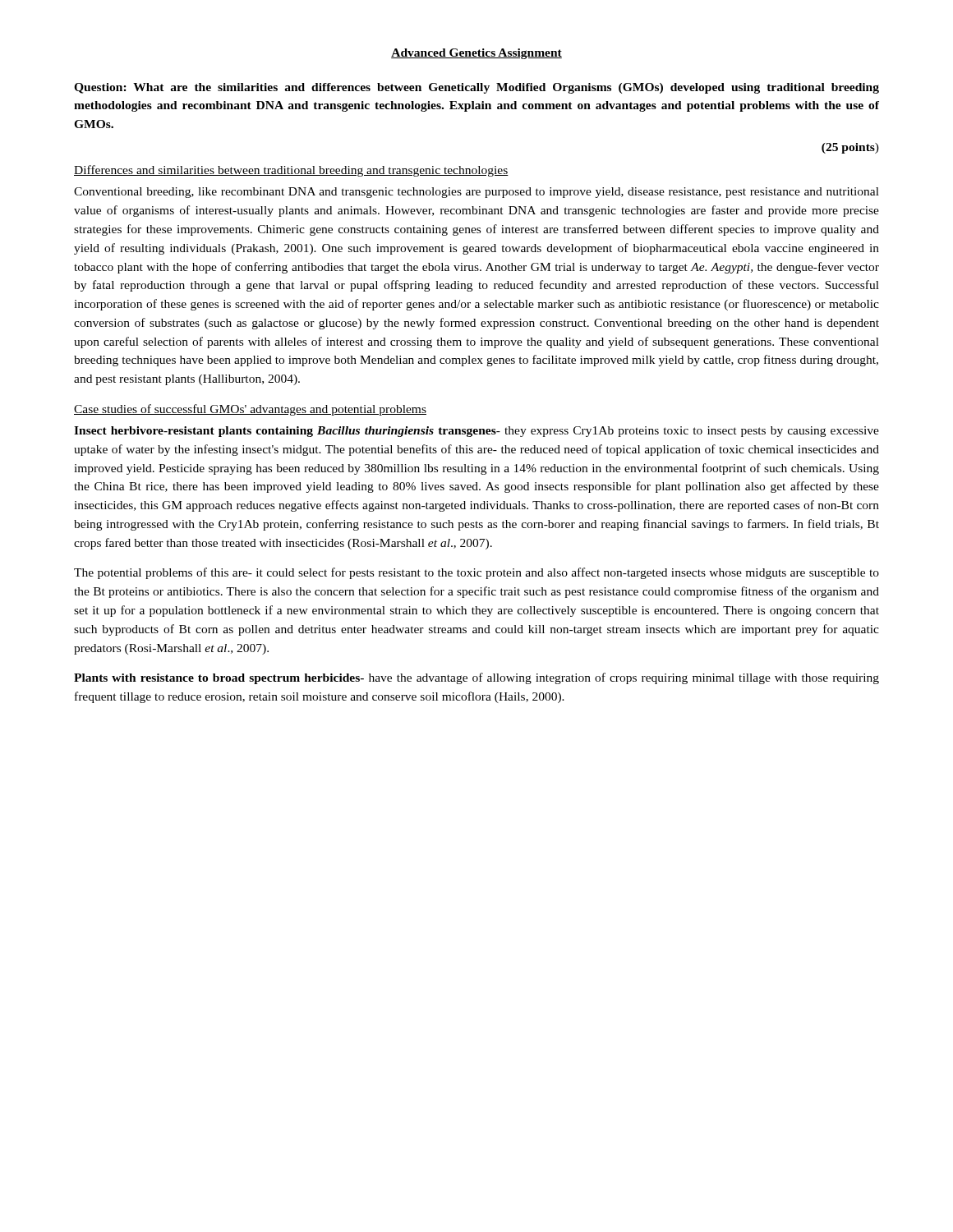Select the text block with the text "Plants with resistance to"
The height and width of the screenshot is (1232, 953).
tap(476, 687)
